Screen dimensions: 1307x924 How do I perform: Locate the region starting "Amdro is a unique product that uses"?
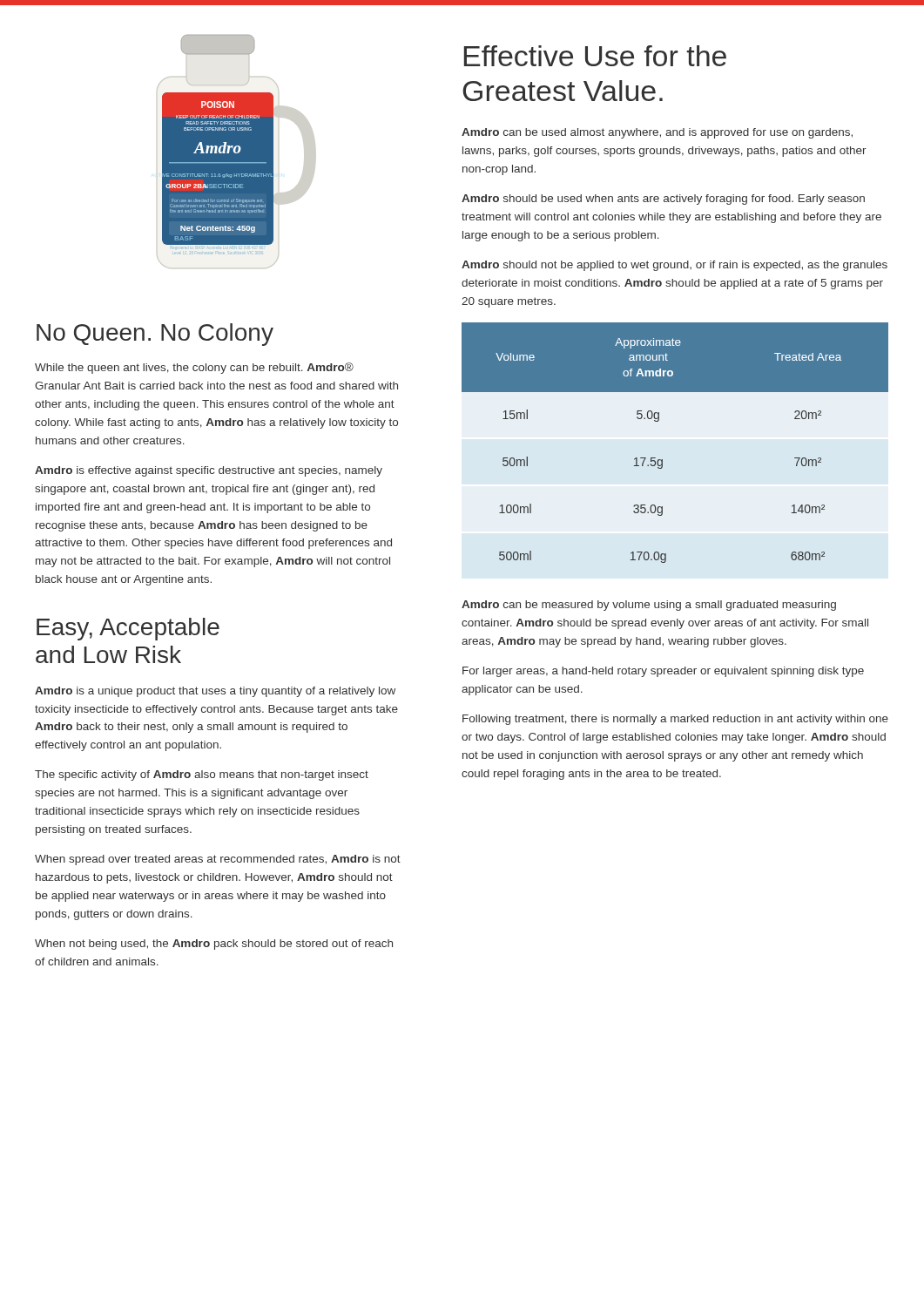(218, 718)
